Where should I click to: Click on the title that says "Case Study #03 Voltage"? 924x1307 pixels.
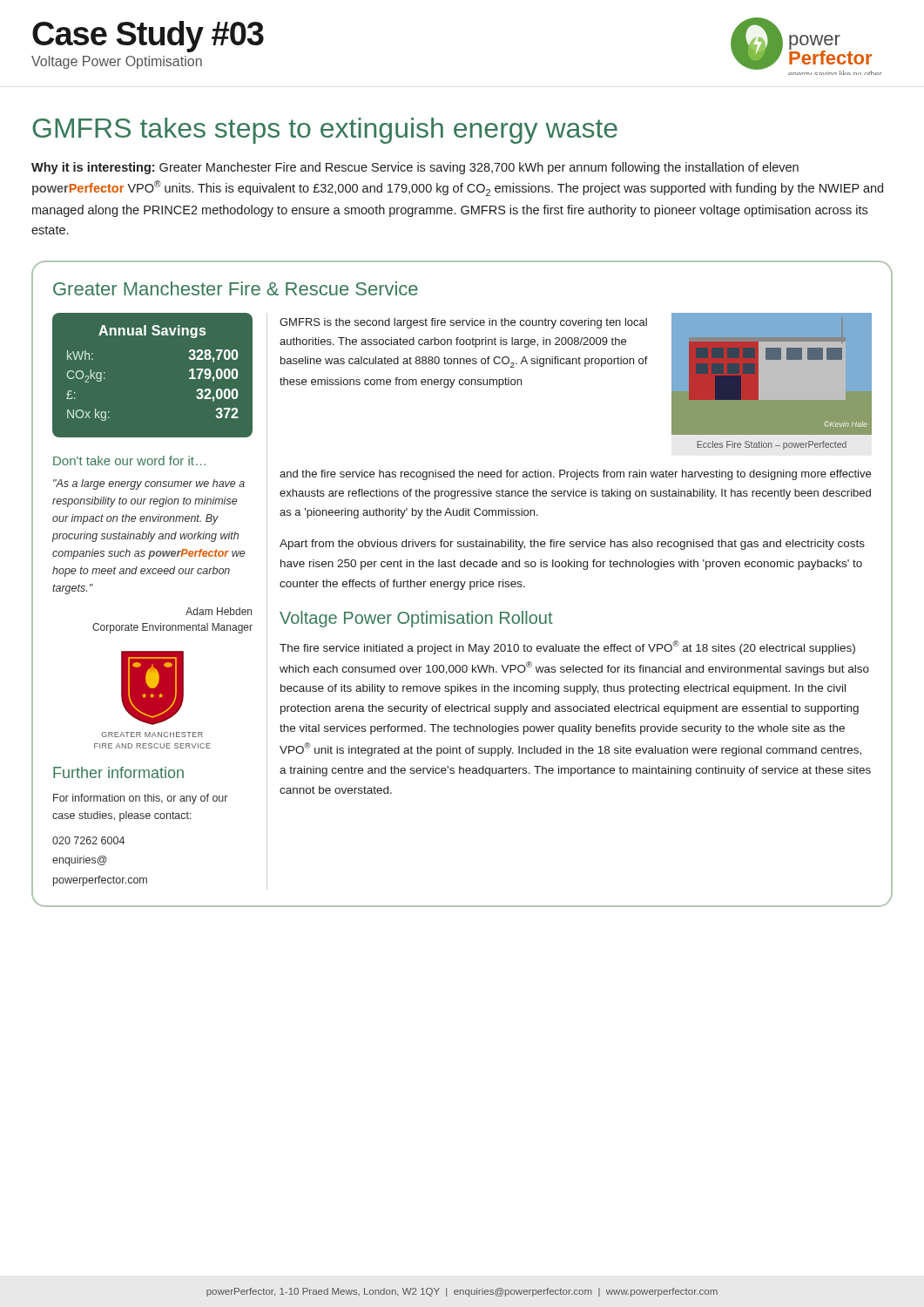tap(148, 43)
